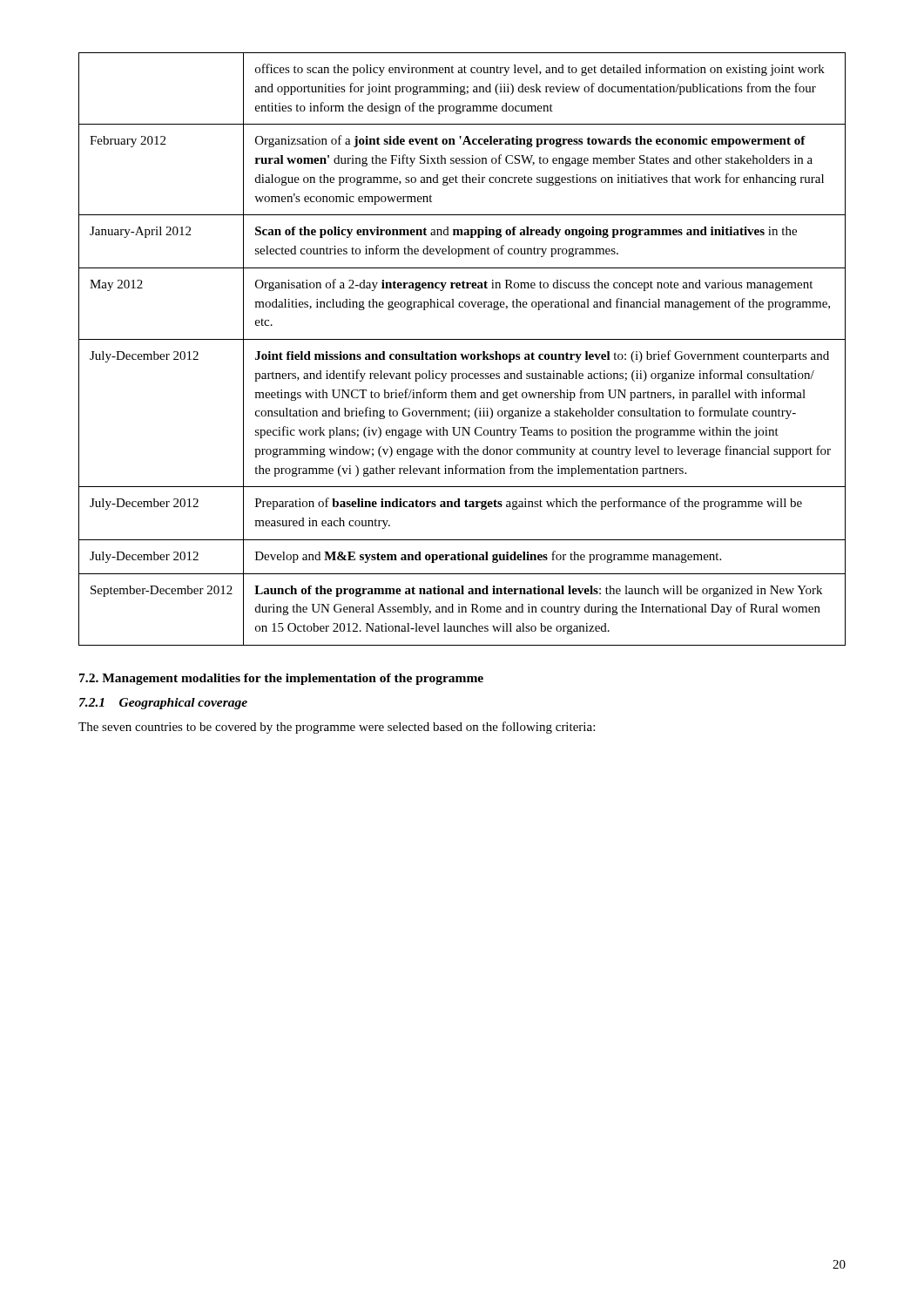Click a table
Image resolution: width=924 pixels, height=1307 pixels.
pos(462,349)
